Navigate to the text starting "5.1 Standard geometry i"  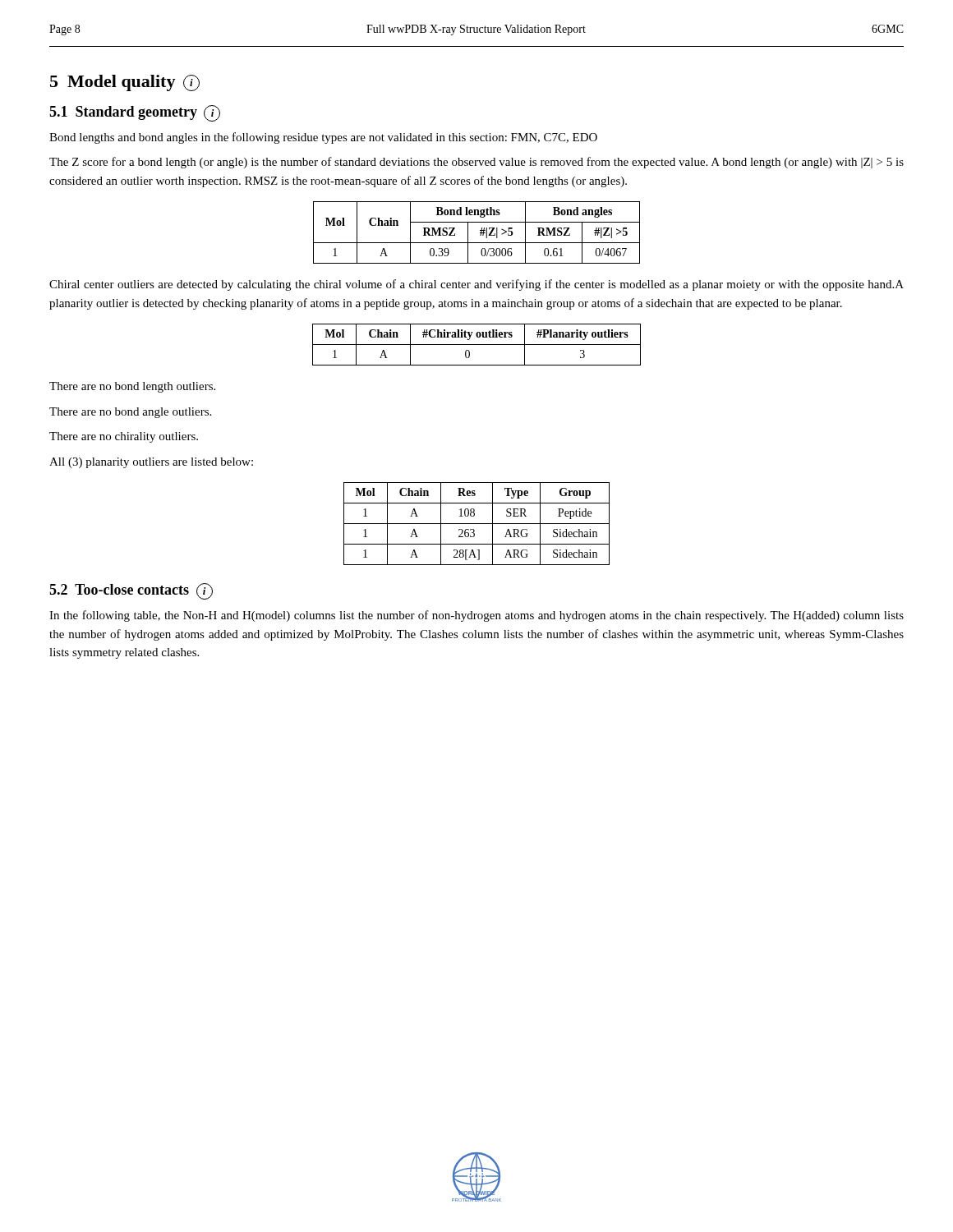(x=135, y=112)
